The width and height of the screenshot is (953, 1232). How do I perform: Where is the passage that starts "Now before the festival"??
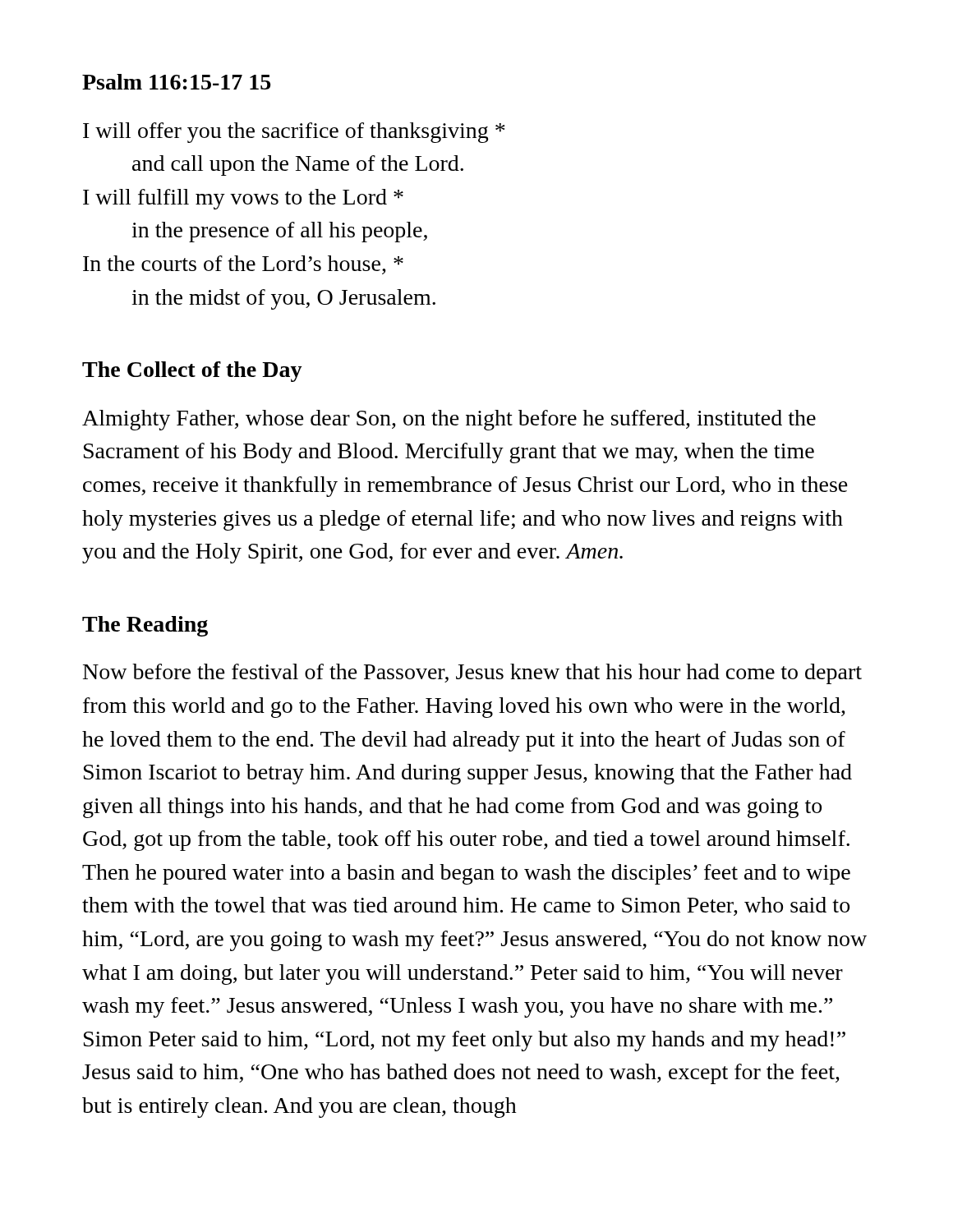point(475,888)
